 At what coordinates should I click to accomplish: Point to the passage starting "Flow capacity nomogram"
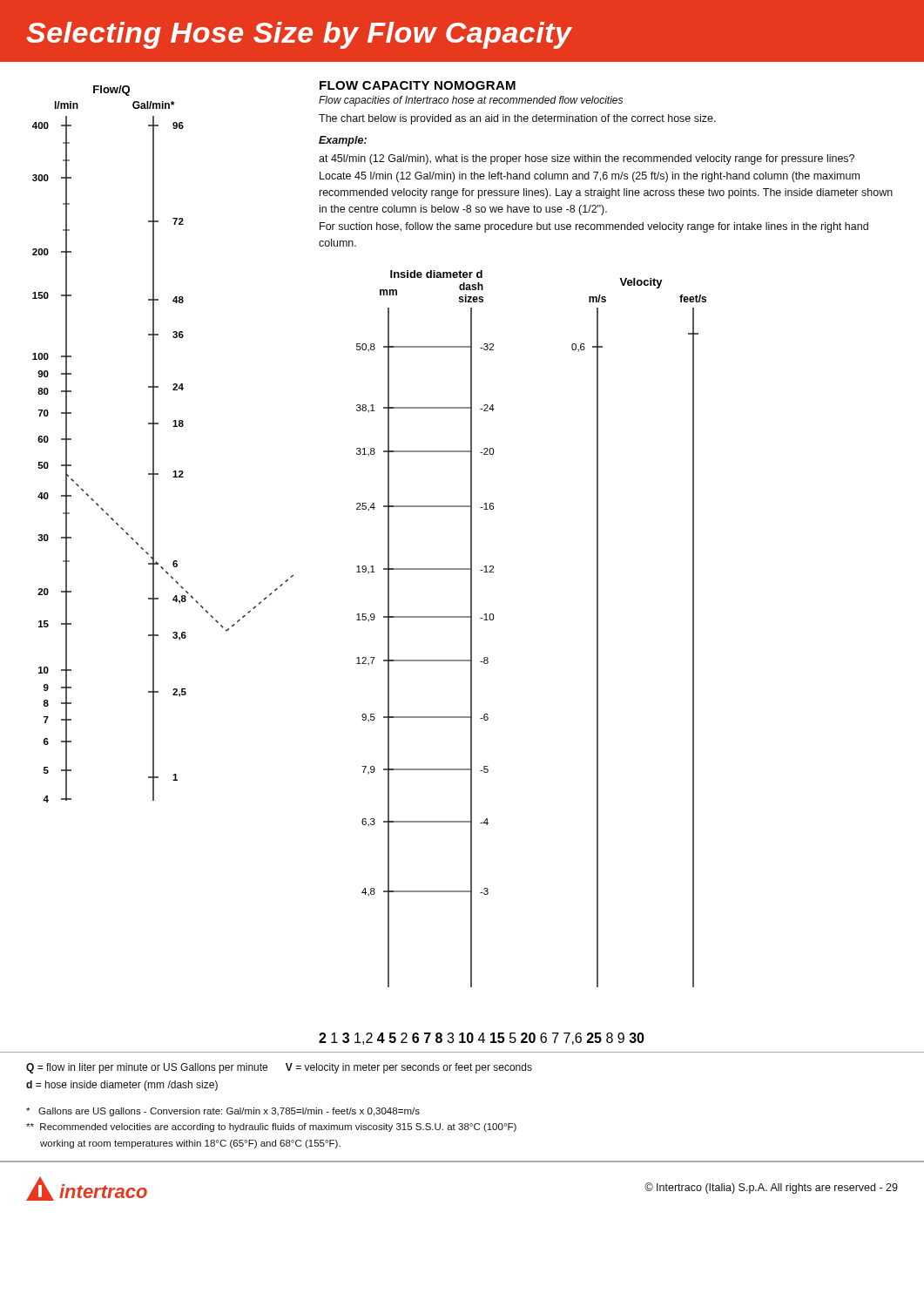(x=418, y=85)
